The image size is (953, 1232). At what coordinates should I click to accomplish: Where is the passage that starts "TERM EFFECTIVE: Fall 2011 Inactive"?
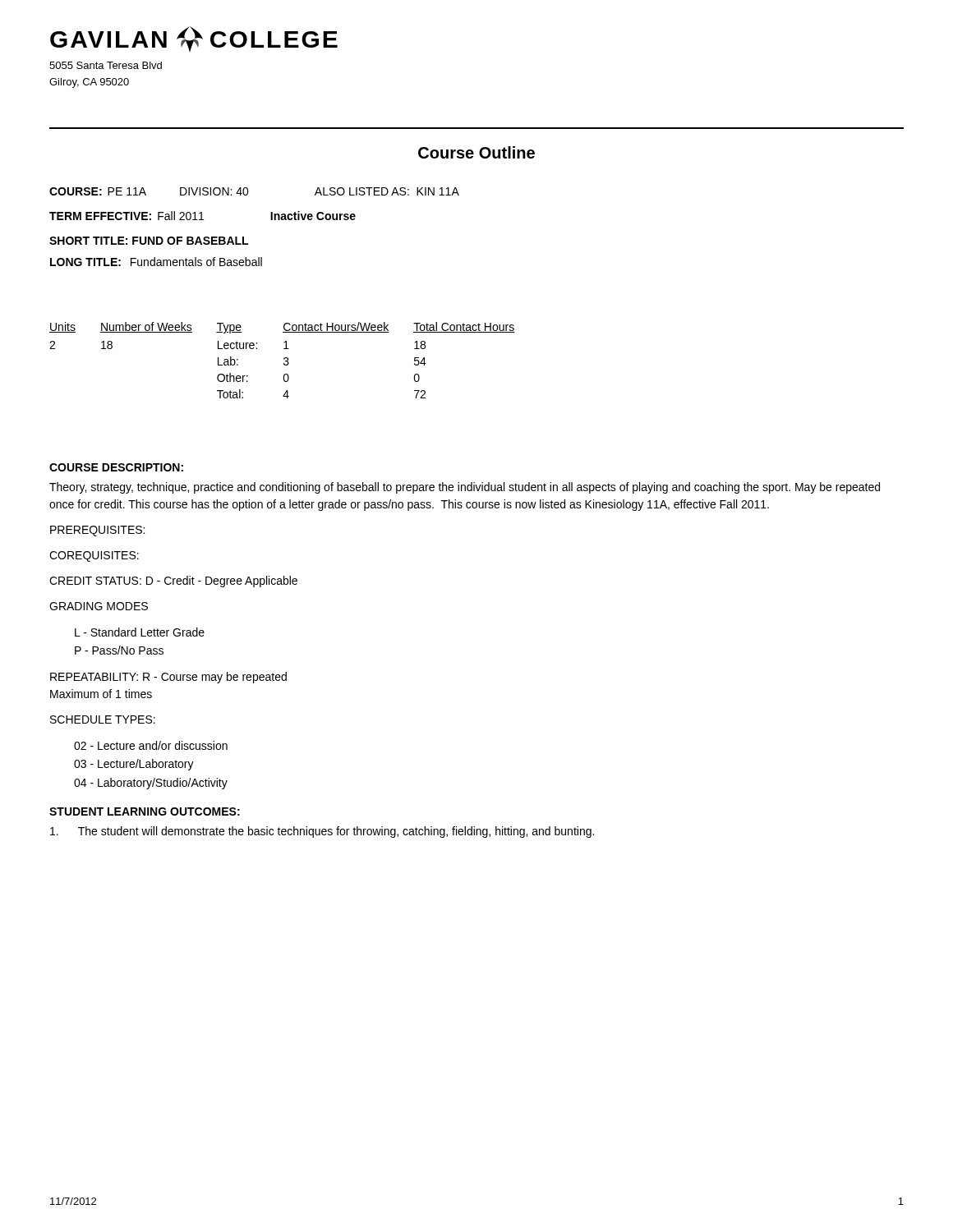[x=203, y=216]
